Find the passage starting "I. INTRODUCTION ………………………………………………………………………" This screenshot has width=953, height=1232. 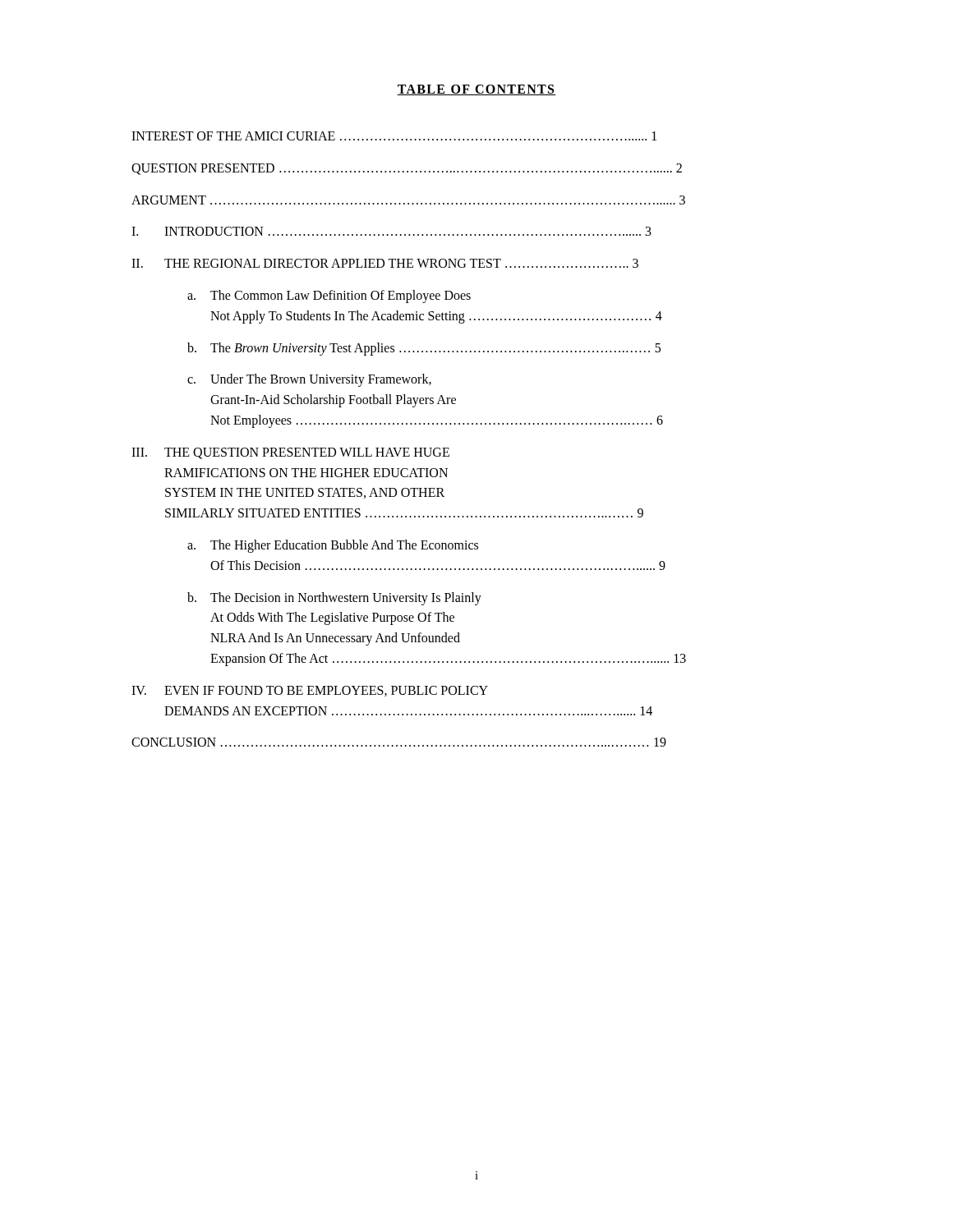[476, 232]
